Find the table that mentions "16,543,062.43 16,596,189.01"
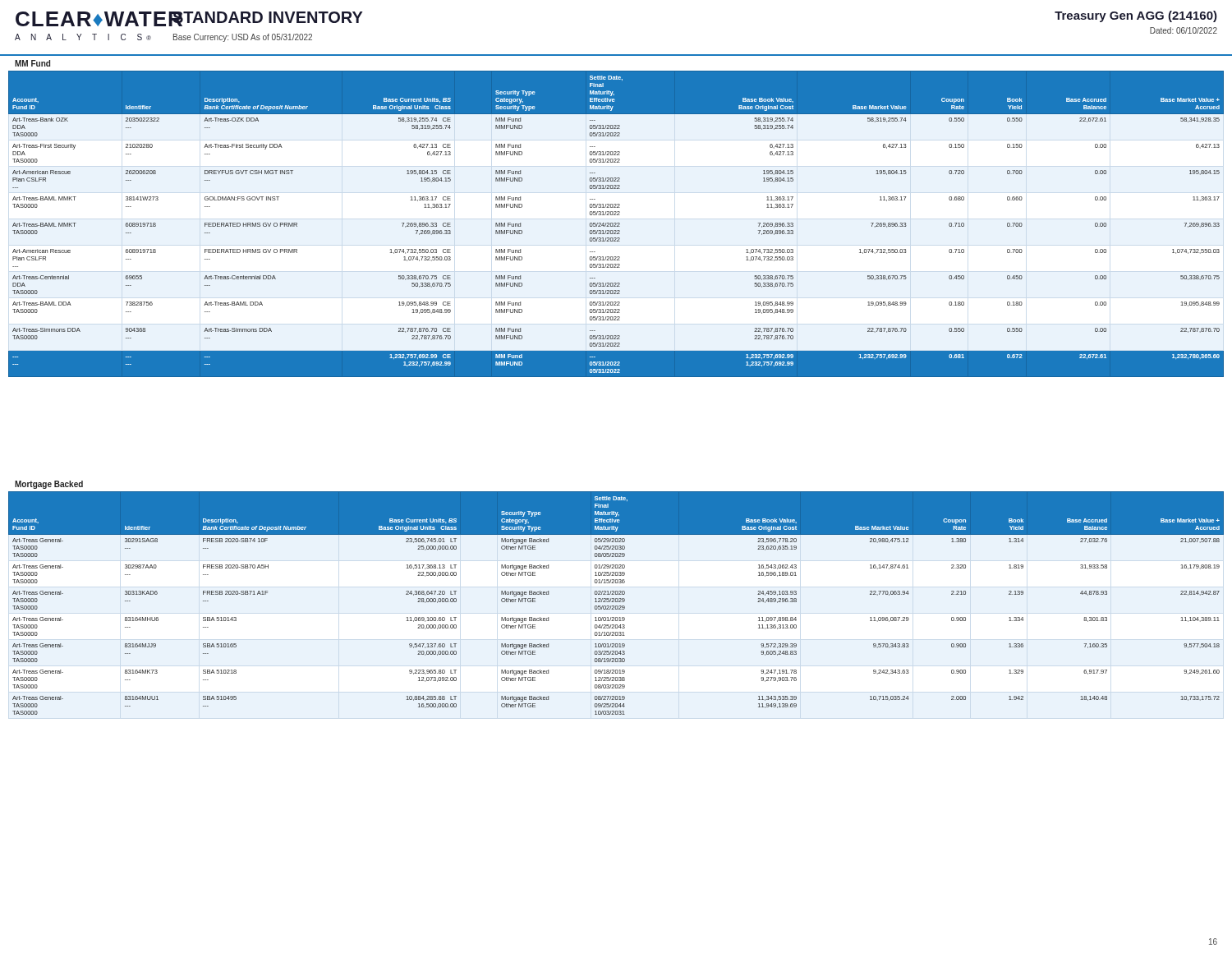Image resolution: width=1232 pixels, height=953 pixels. point(616,605)
